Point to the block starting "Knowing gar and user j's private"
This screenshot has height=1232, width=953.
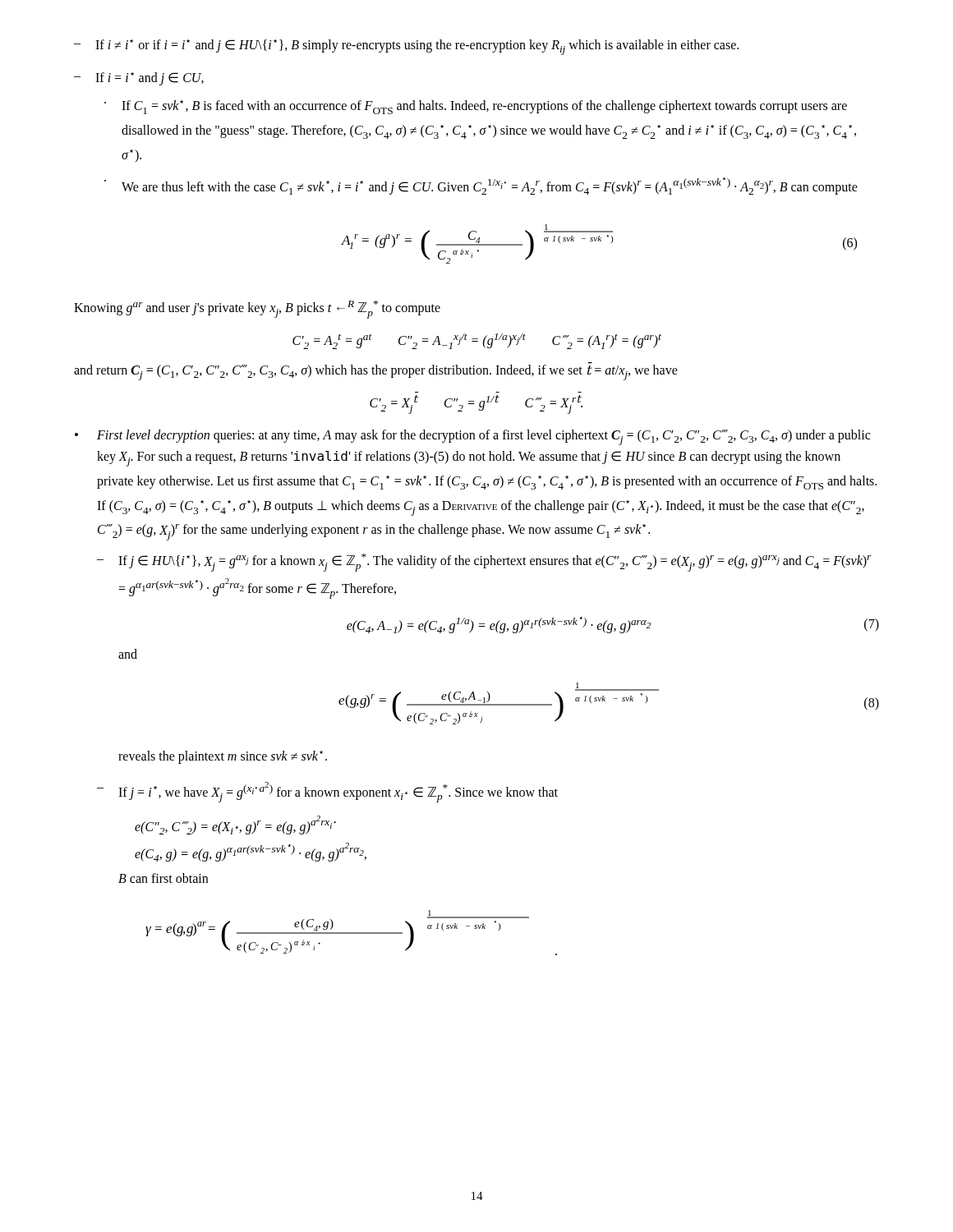tap(257, 308)
